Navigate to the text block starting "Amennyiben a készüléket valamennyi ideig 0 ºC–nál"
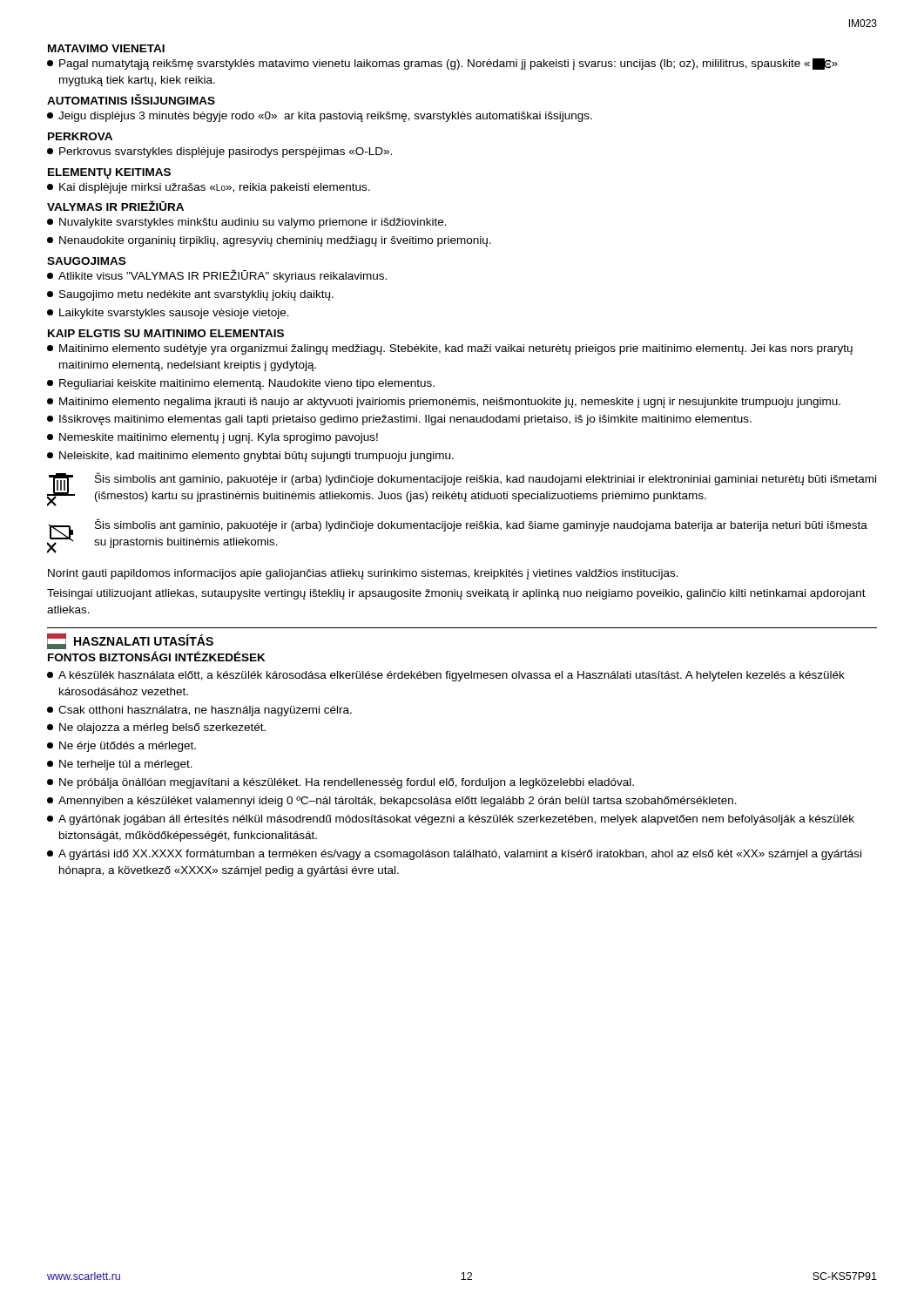 [462, 801]
